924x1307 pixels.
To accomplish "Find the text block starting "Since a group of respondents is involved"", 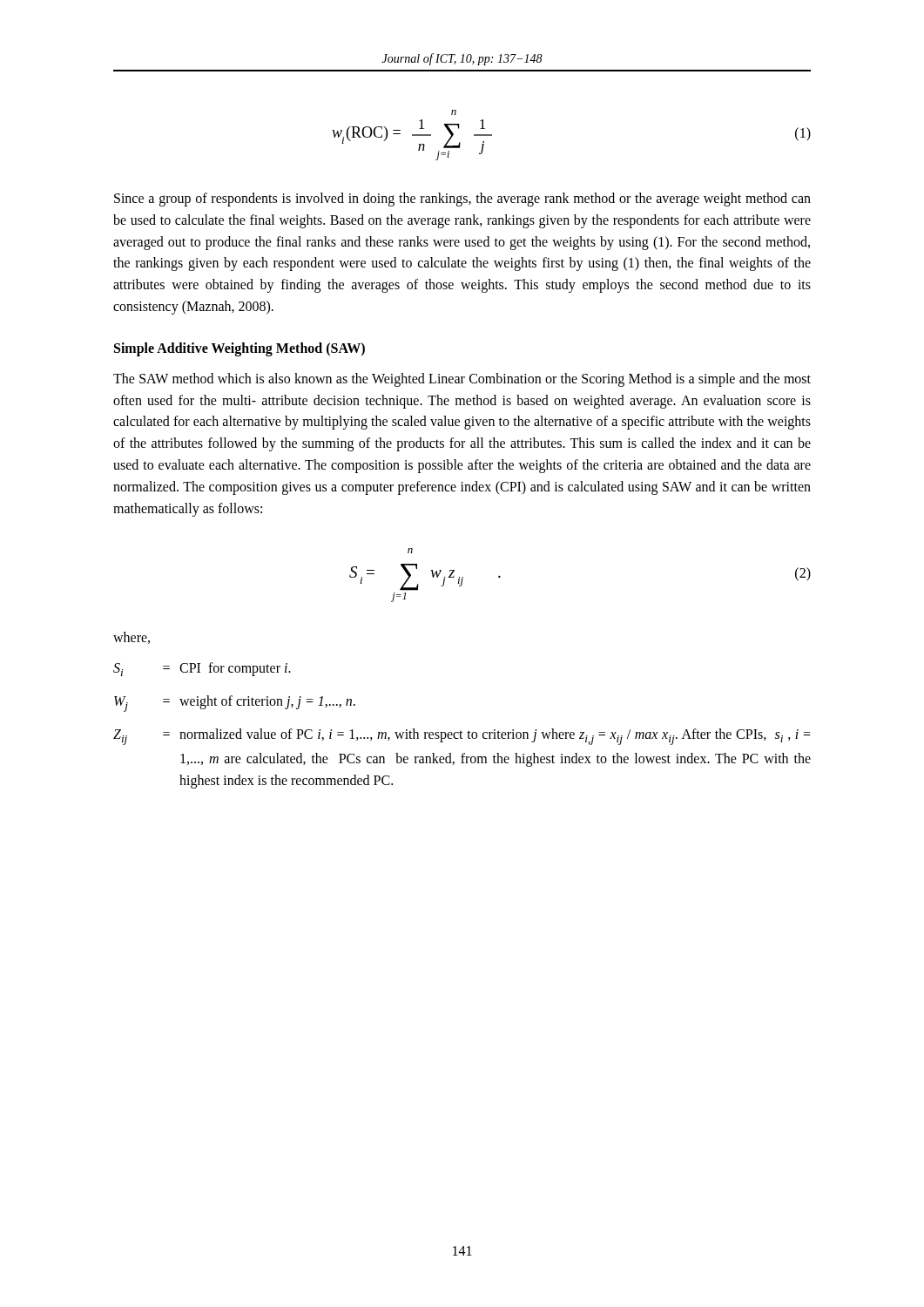I will coord(462,252).
